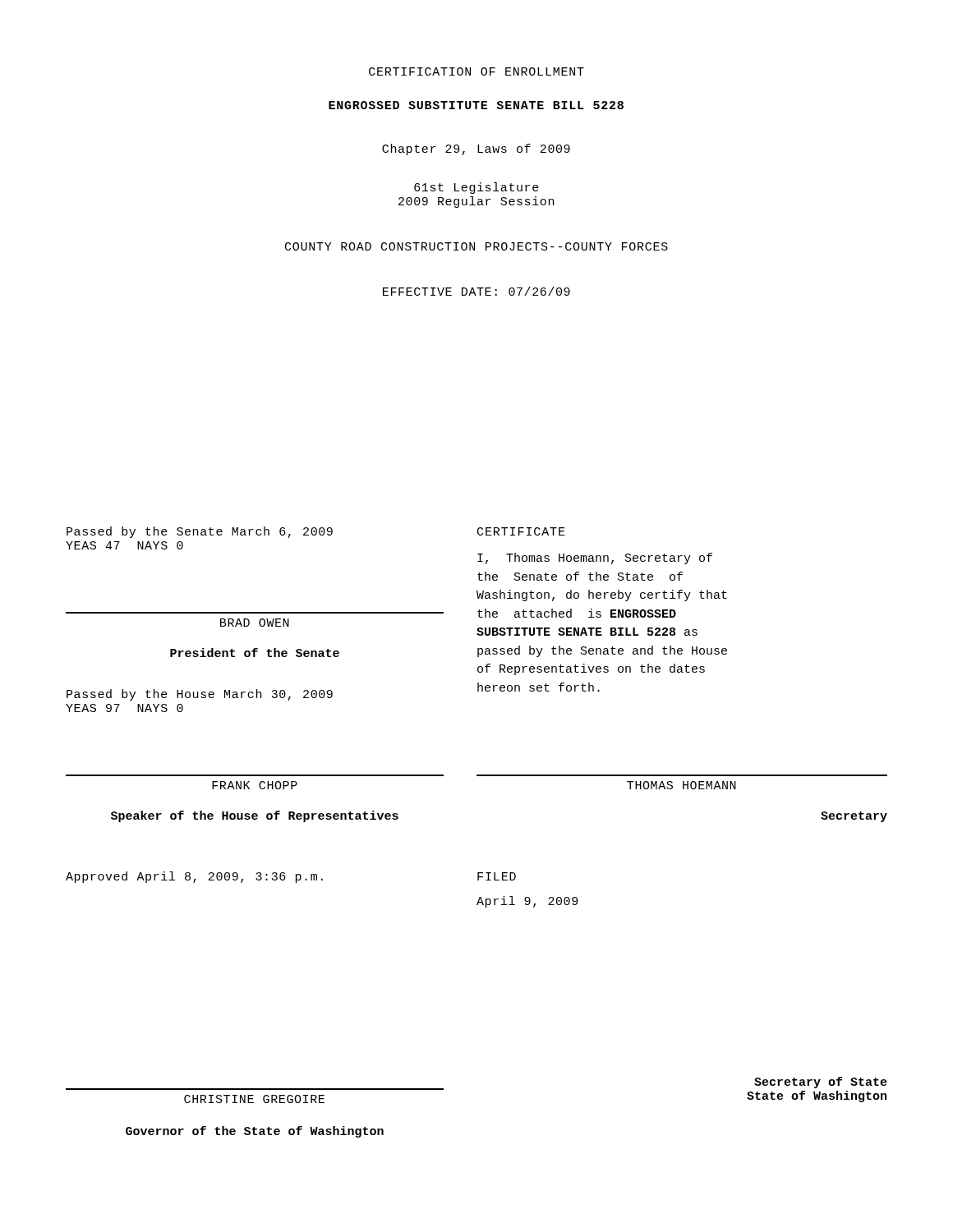
Task: Locate the text that says "President of the Senate"
Action: coord(255,654)
